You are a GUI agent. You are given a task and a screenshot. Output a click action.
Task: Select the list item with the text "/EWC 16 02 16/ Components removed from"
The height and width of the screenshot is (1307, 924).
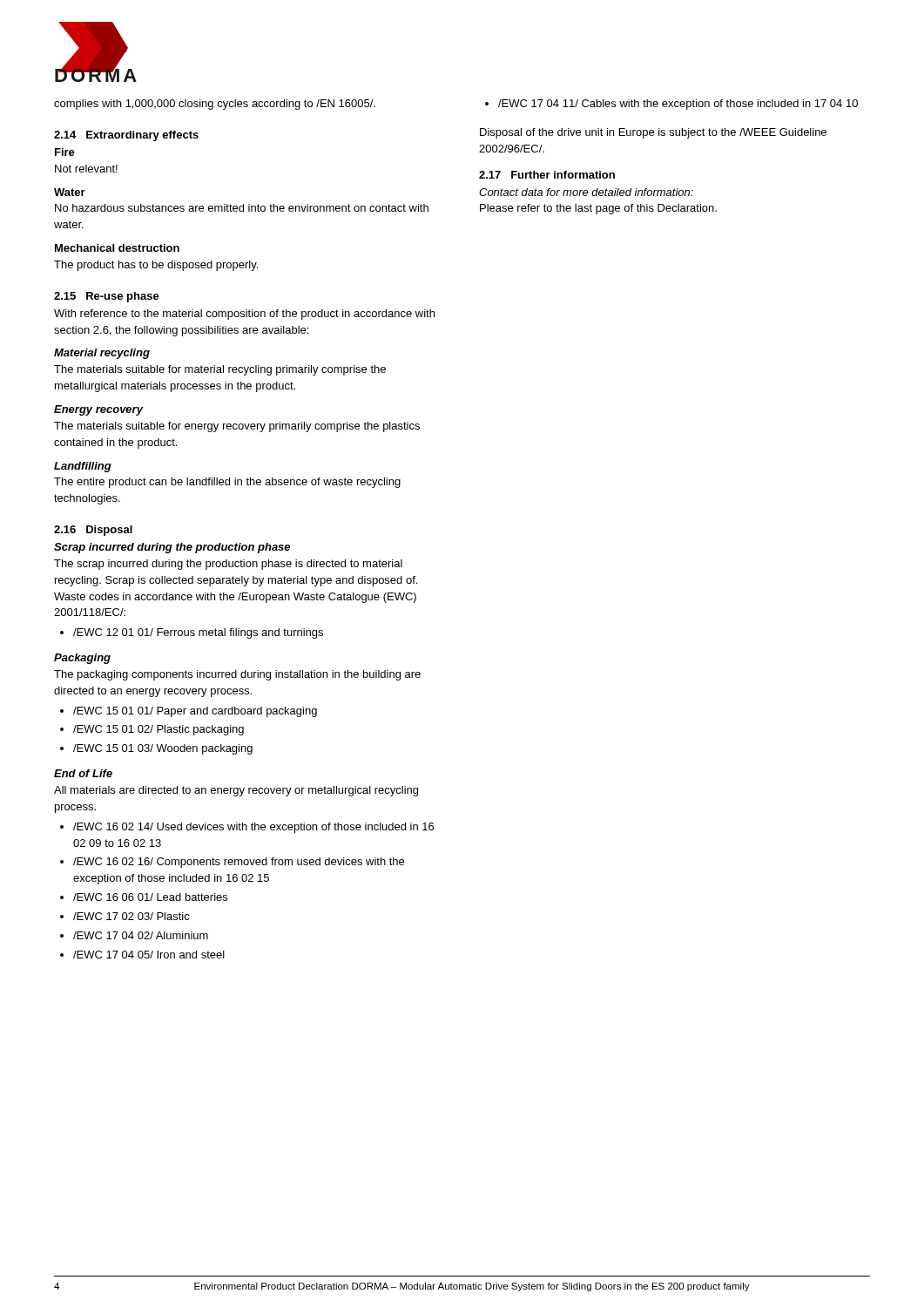coord(239,870)
